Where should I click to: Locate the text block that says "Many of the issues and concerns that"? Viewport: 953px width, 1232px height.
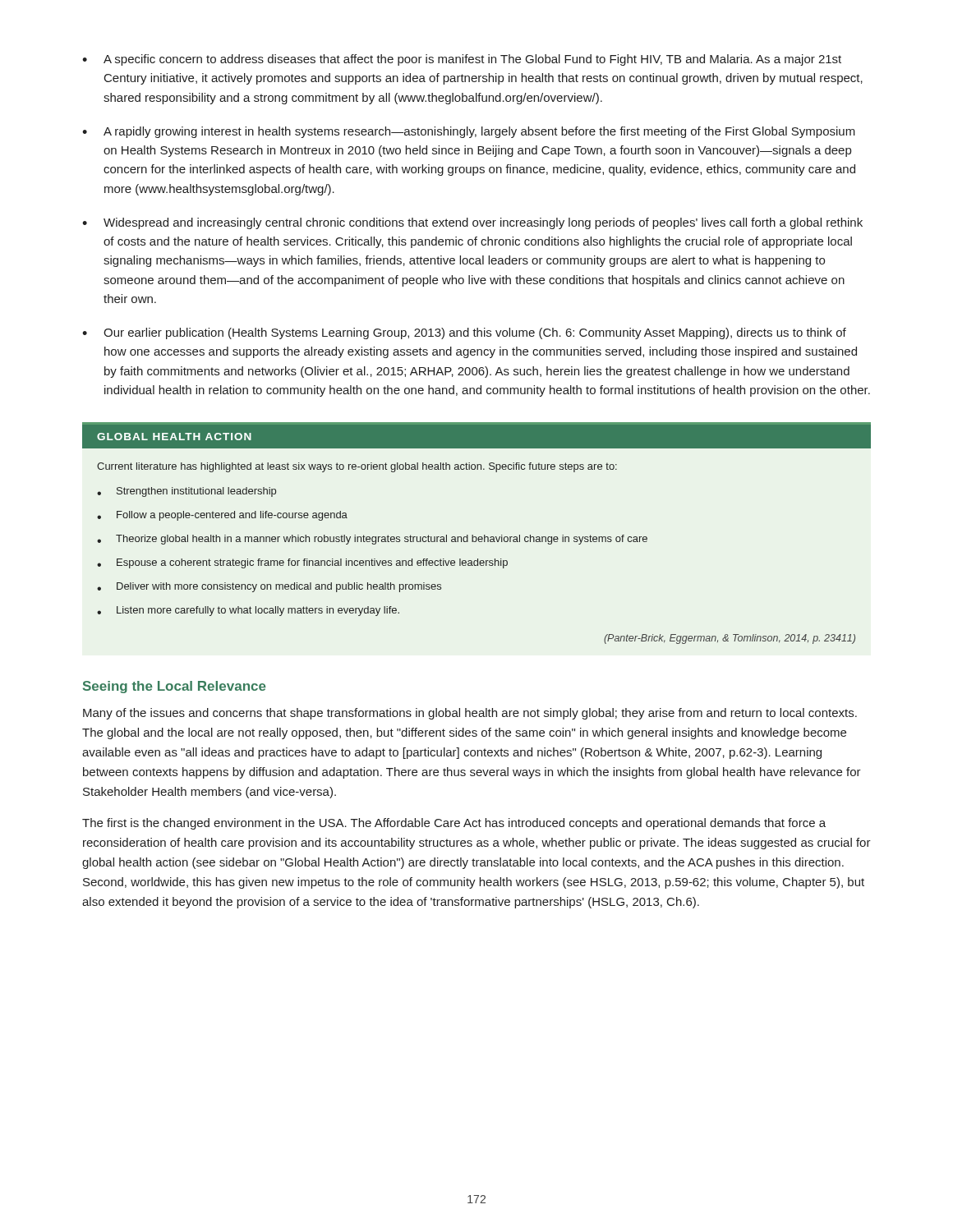click(471, 752)
